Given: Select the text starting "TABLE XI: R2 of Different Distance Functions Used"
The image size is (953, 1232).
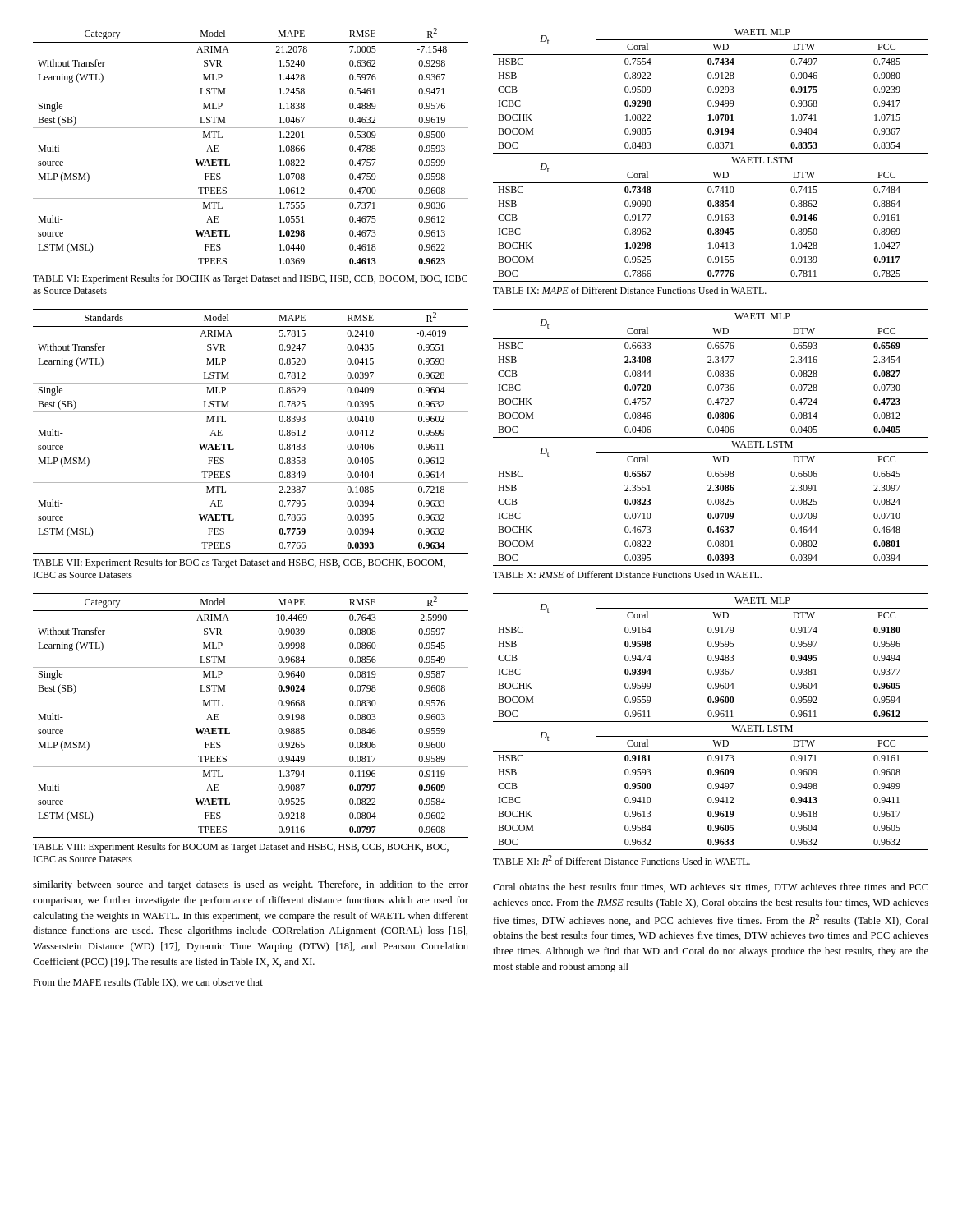Looking at the screenshot, I should point(622,860).
